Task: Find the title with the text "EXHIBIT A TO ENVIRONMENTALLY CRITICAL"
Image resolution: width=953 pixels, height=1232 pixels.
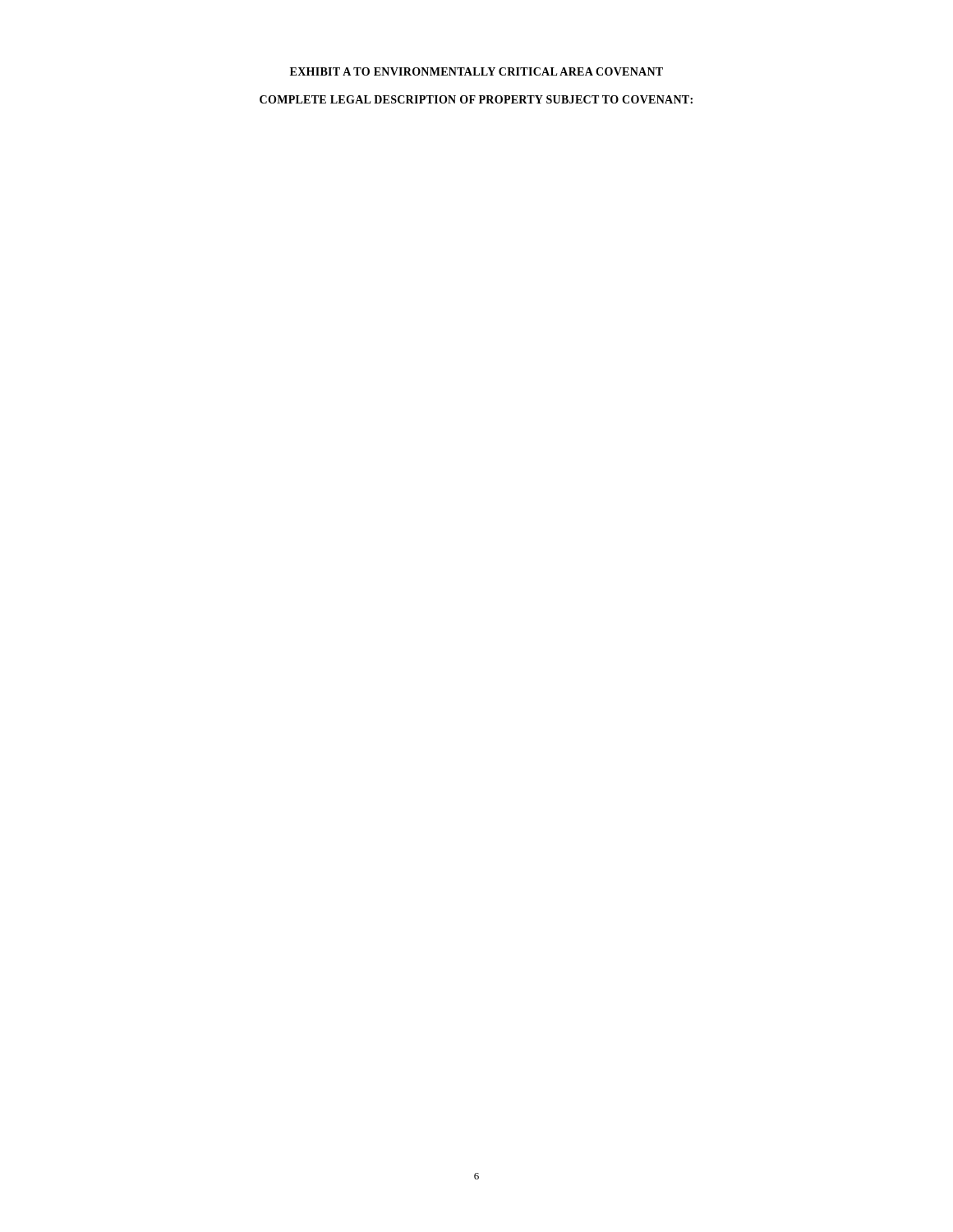Action: point(476,72)
